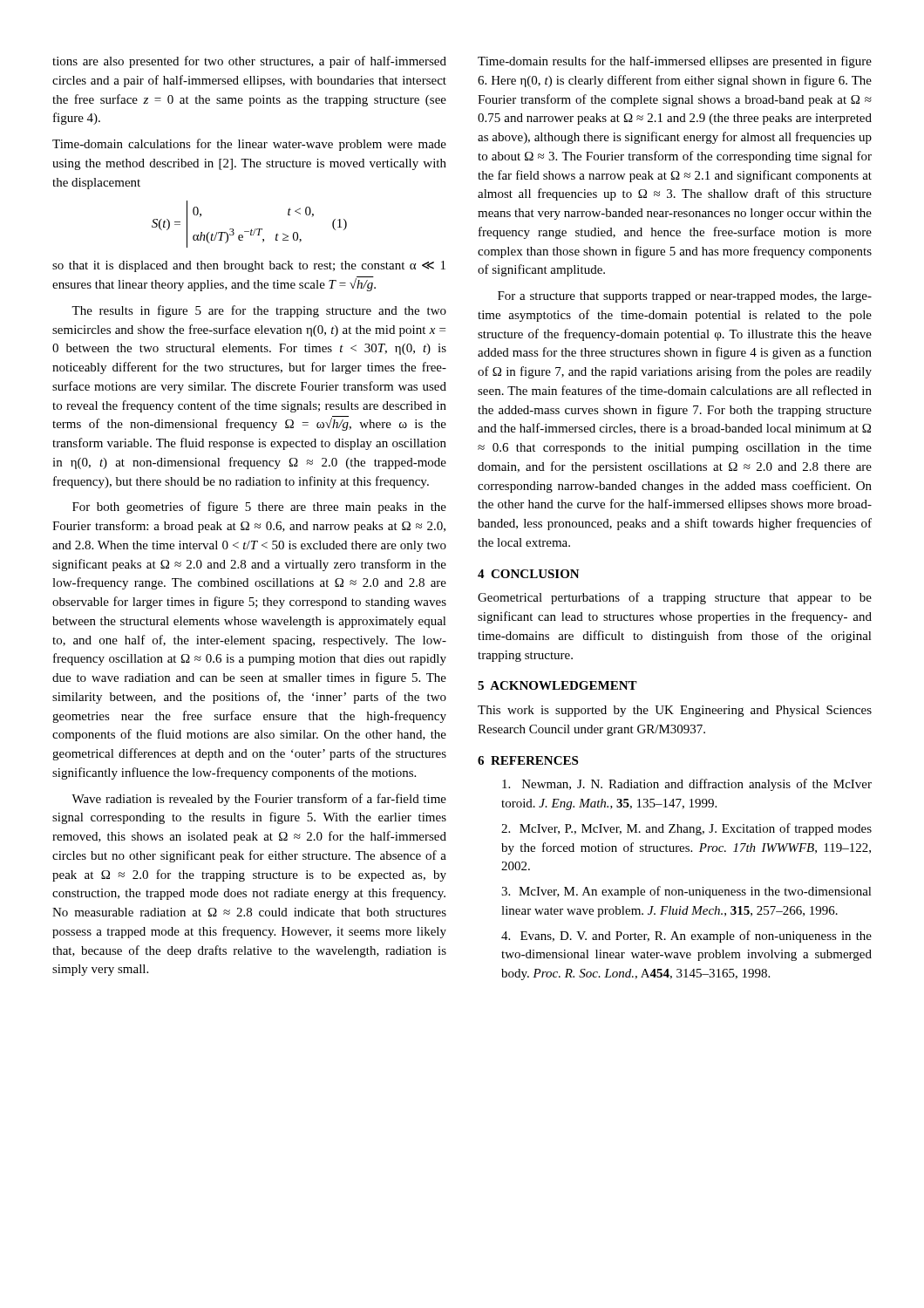Locate the list item containing "2. McIver, P., McIver, M. and"

pyautogui.click(x=675, y=848)
